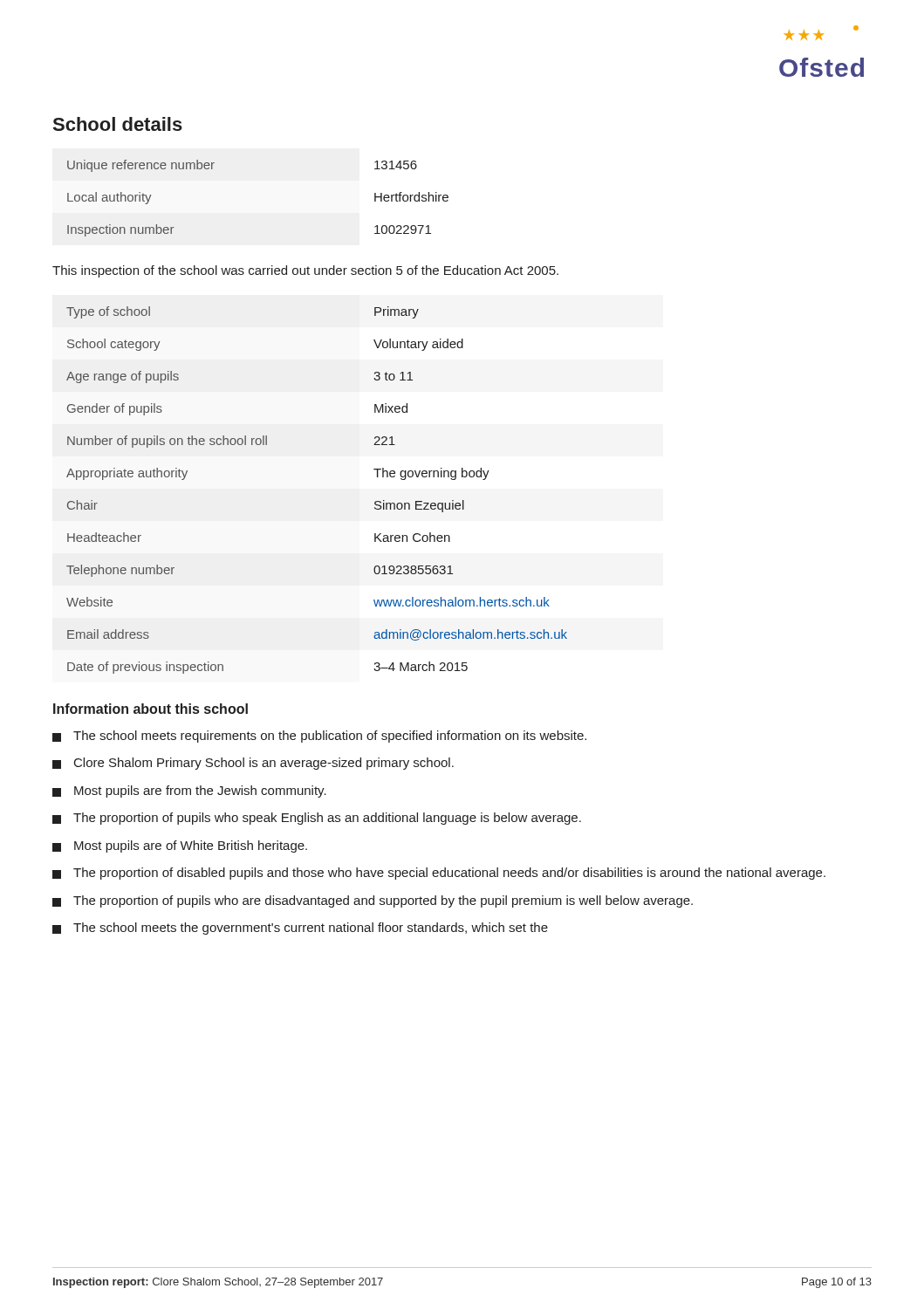Click on the table containing "Local authority"
Screen dimensions: 1309x924
click(462, 197)
